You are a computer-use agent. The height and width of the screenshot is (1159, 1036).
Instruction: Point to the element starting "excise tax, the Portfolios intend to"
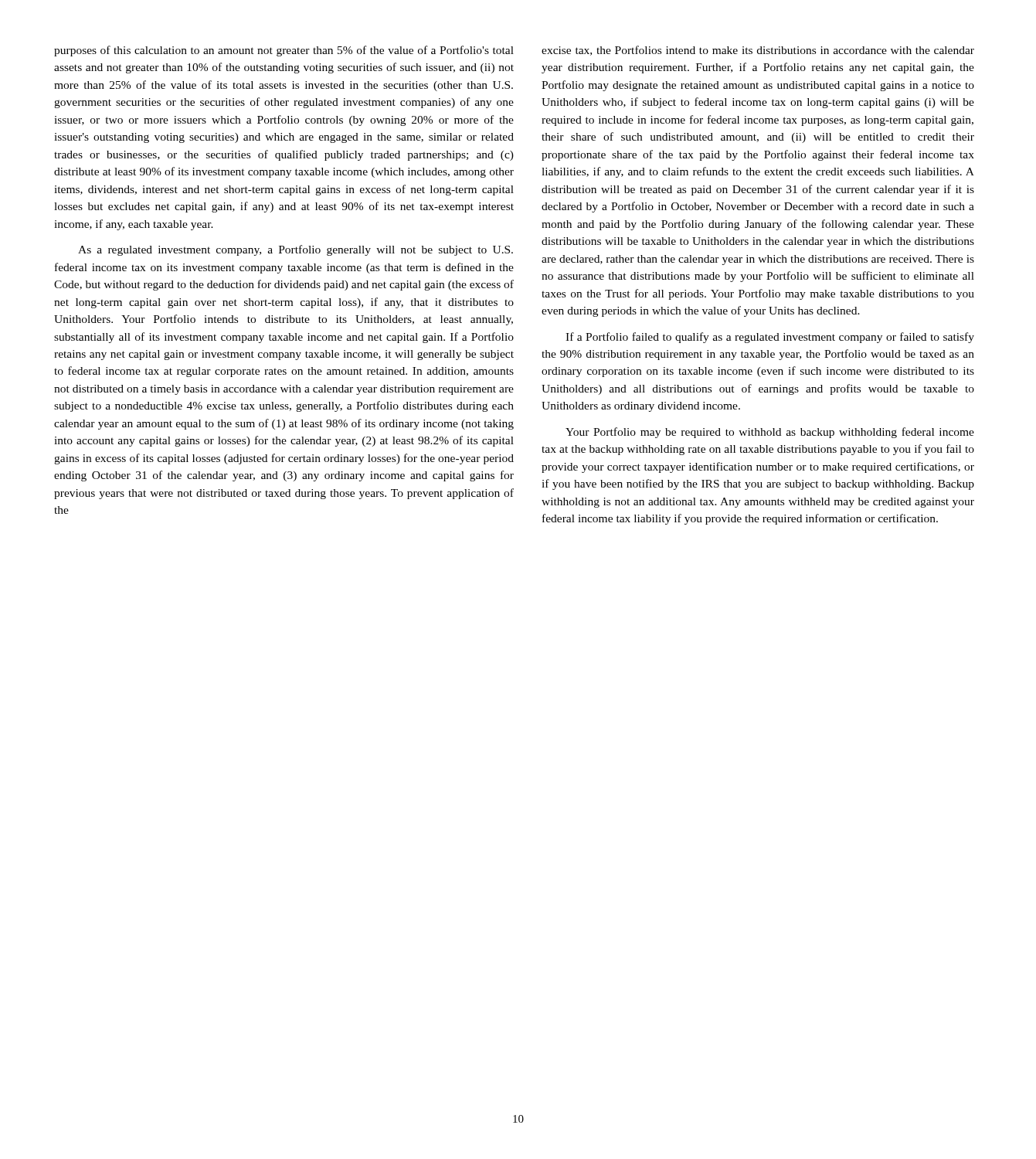pyautogui.click(x=758, y=181)
